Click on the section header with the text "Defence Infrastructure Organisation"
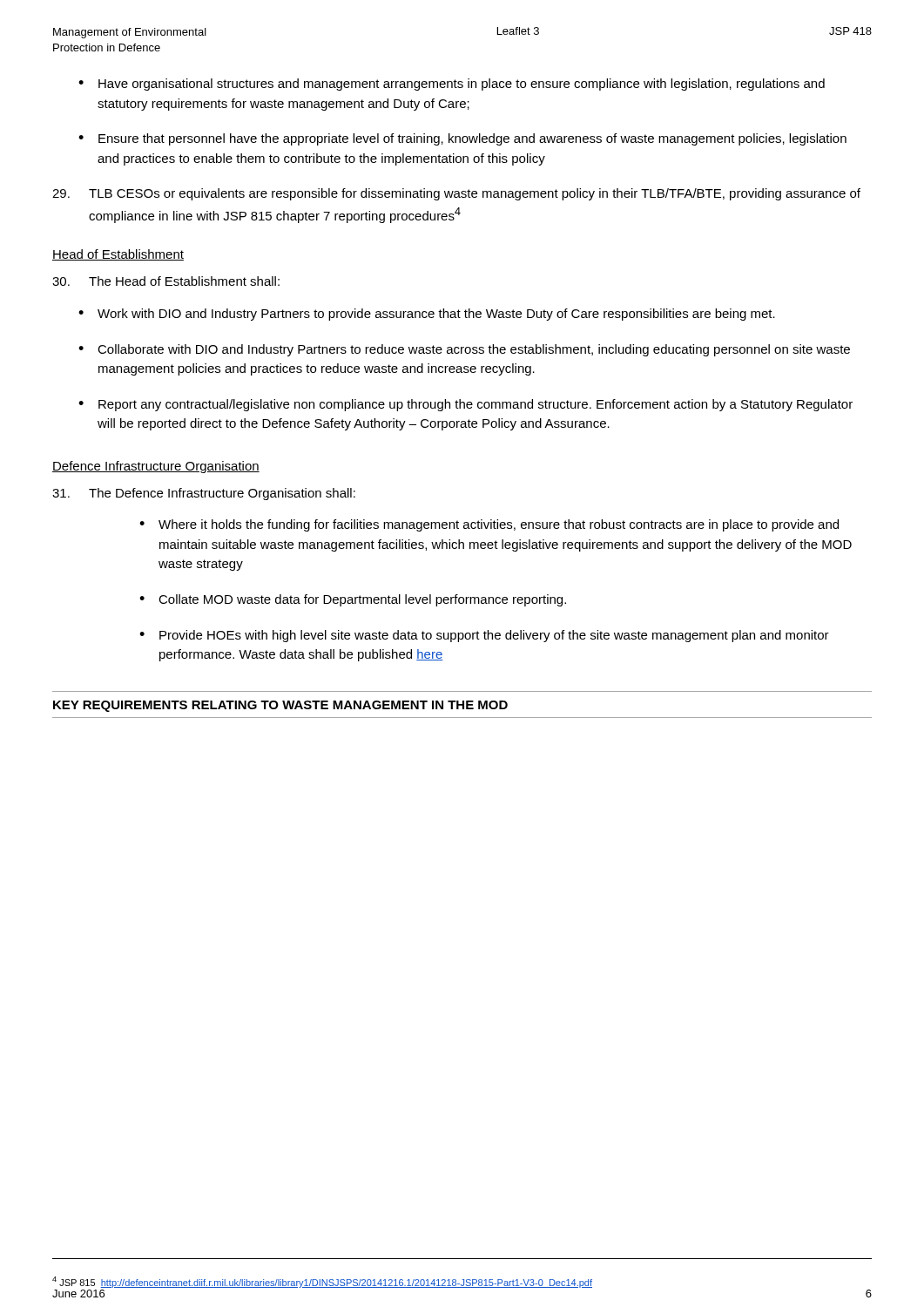 (156, 465)
